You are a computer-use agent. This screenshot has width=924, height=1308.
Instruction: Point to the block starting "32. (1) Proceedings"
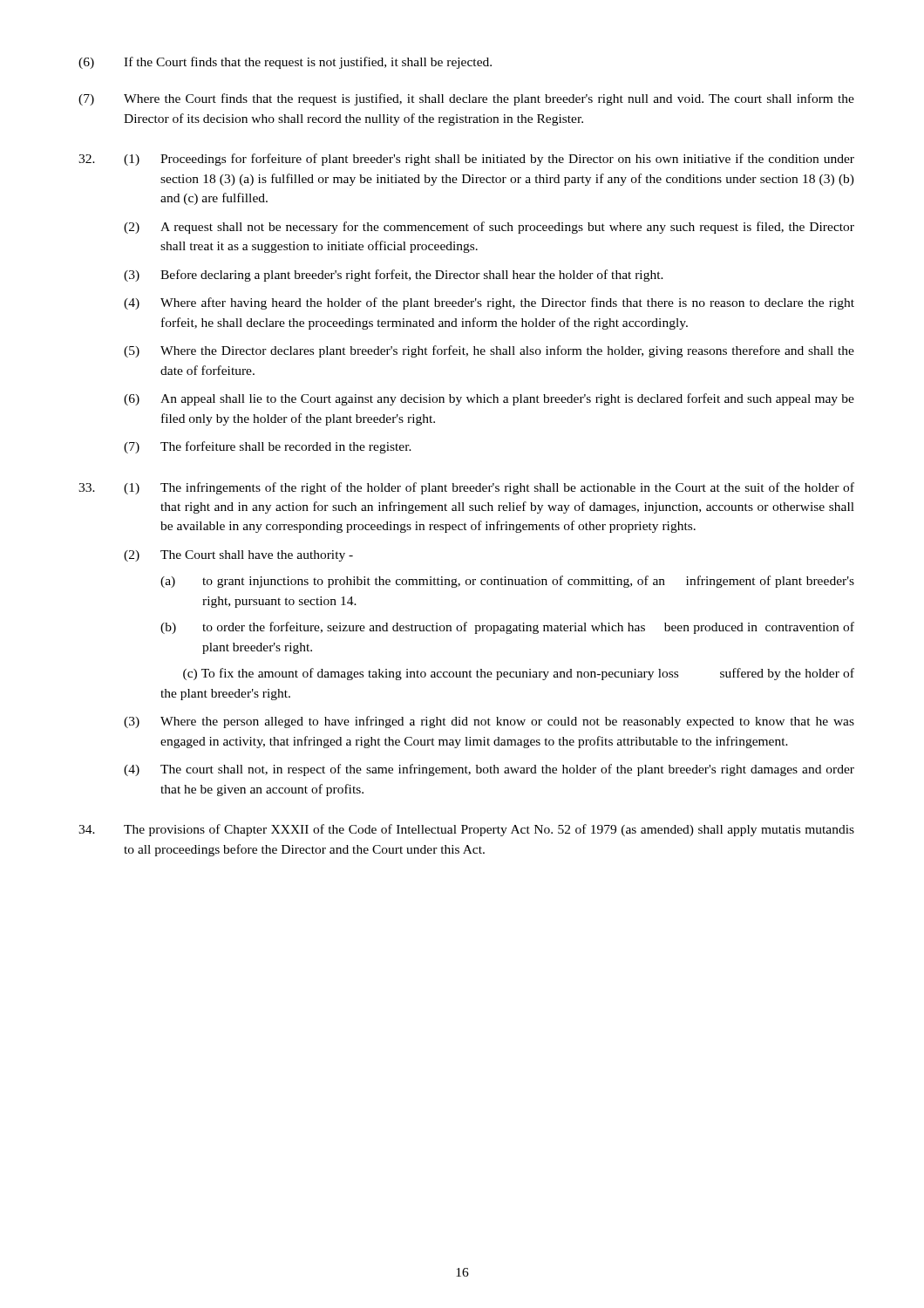(466, 183)
